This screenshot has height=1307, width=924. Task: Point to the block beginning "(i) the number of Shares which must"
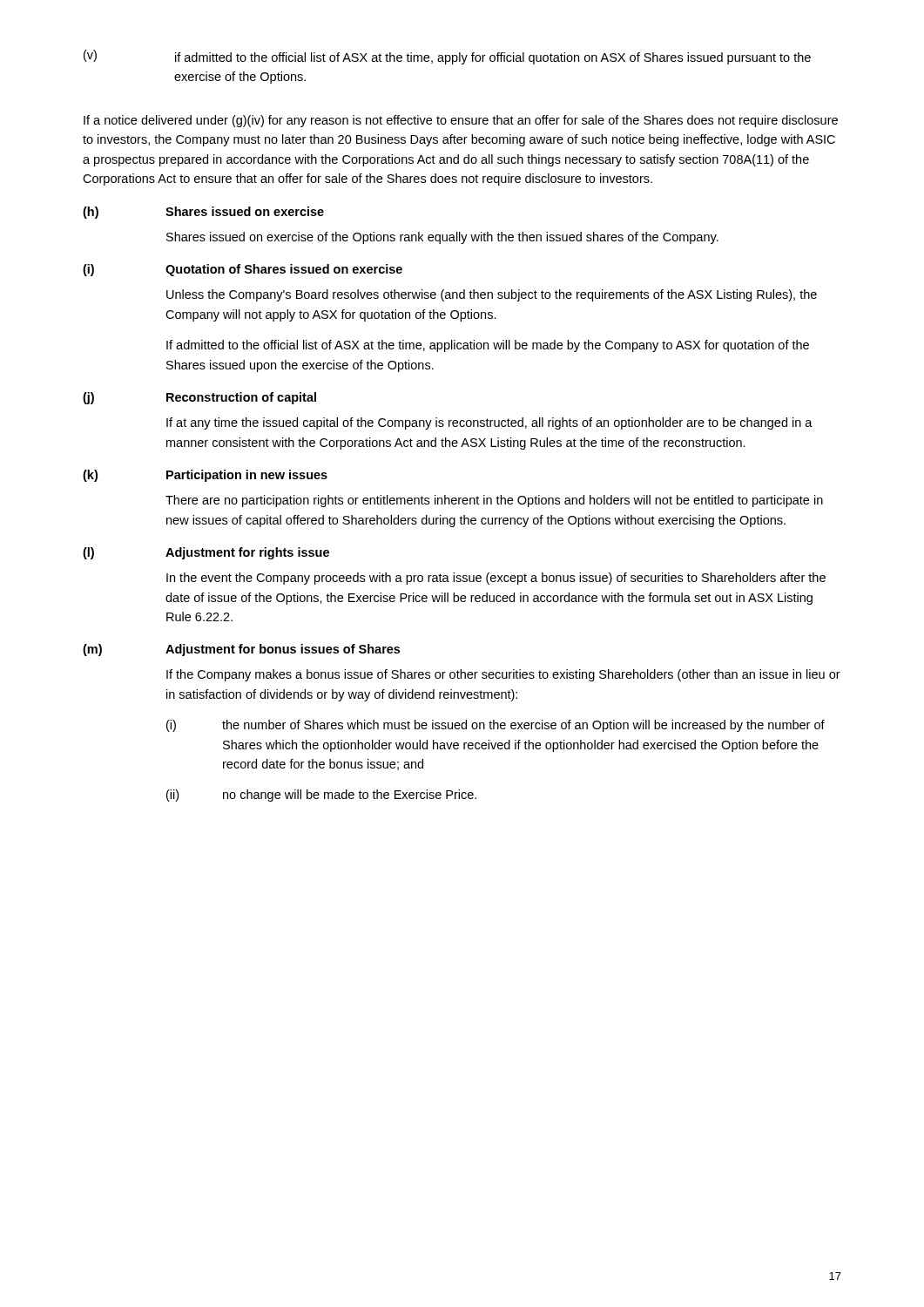503,745
